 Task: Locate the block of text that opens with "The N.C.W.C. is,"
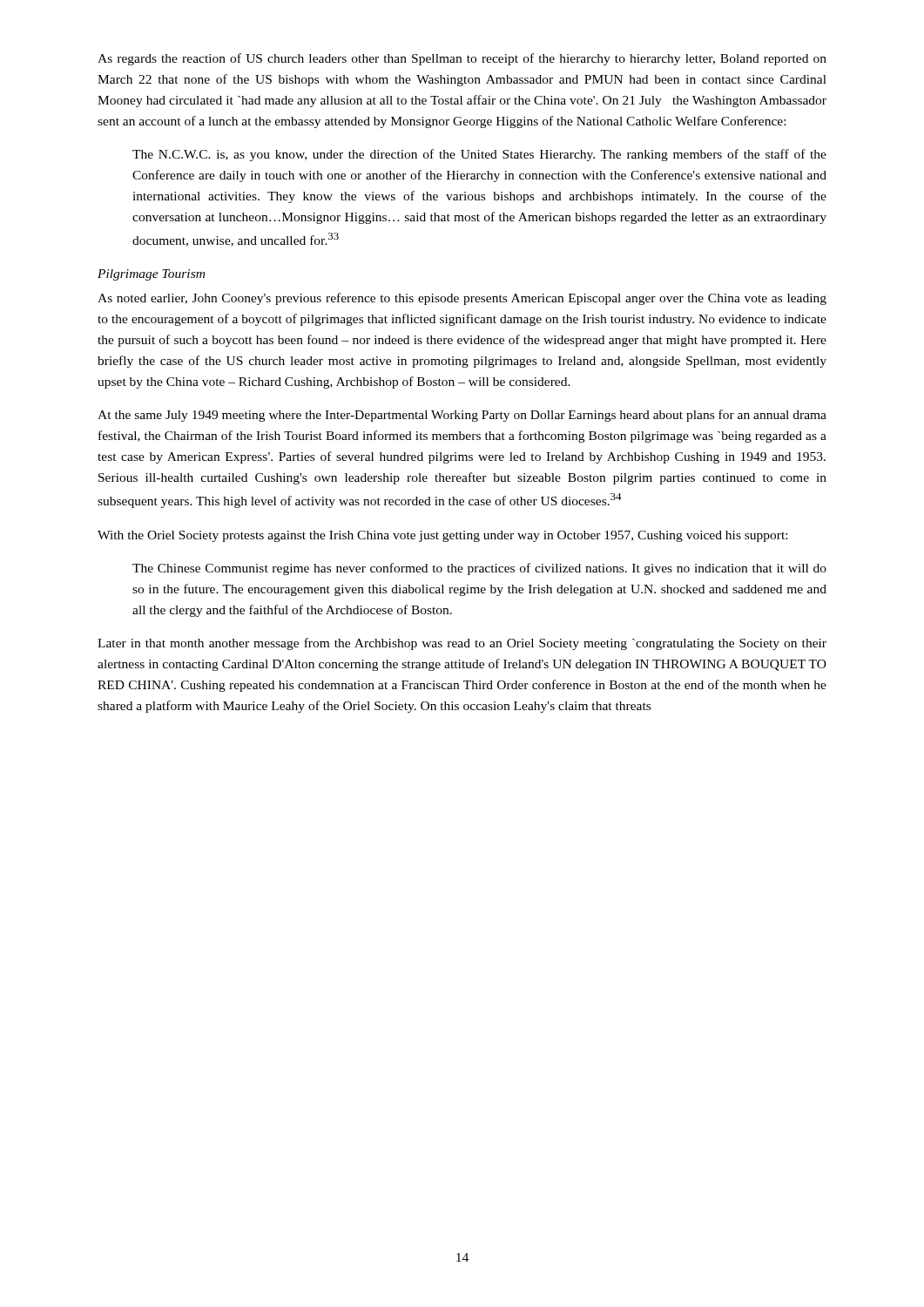(x=479, y=197)
